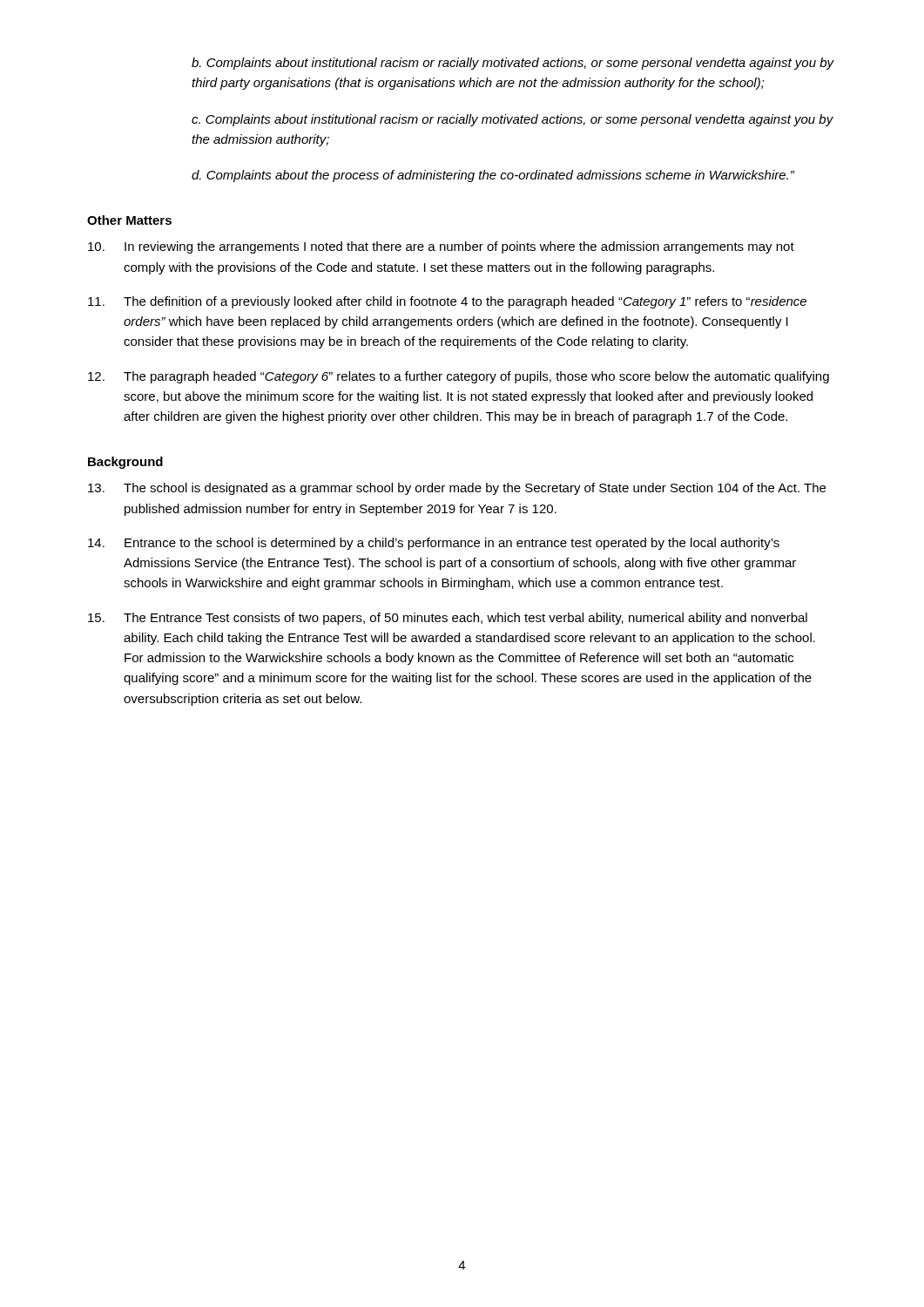Screen dimensions: 1307x924
Task: Navigate to the text starting "The paragraph headed “Category 6” relates to a"
Action: click(x=460, y=396)
